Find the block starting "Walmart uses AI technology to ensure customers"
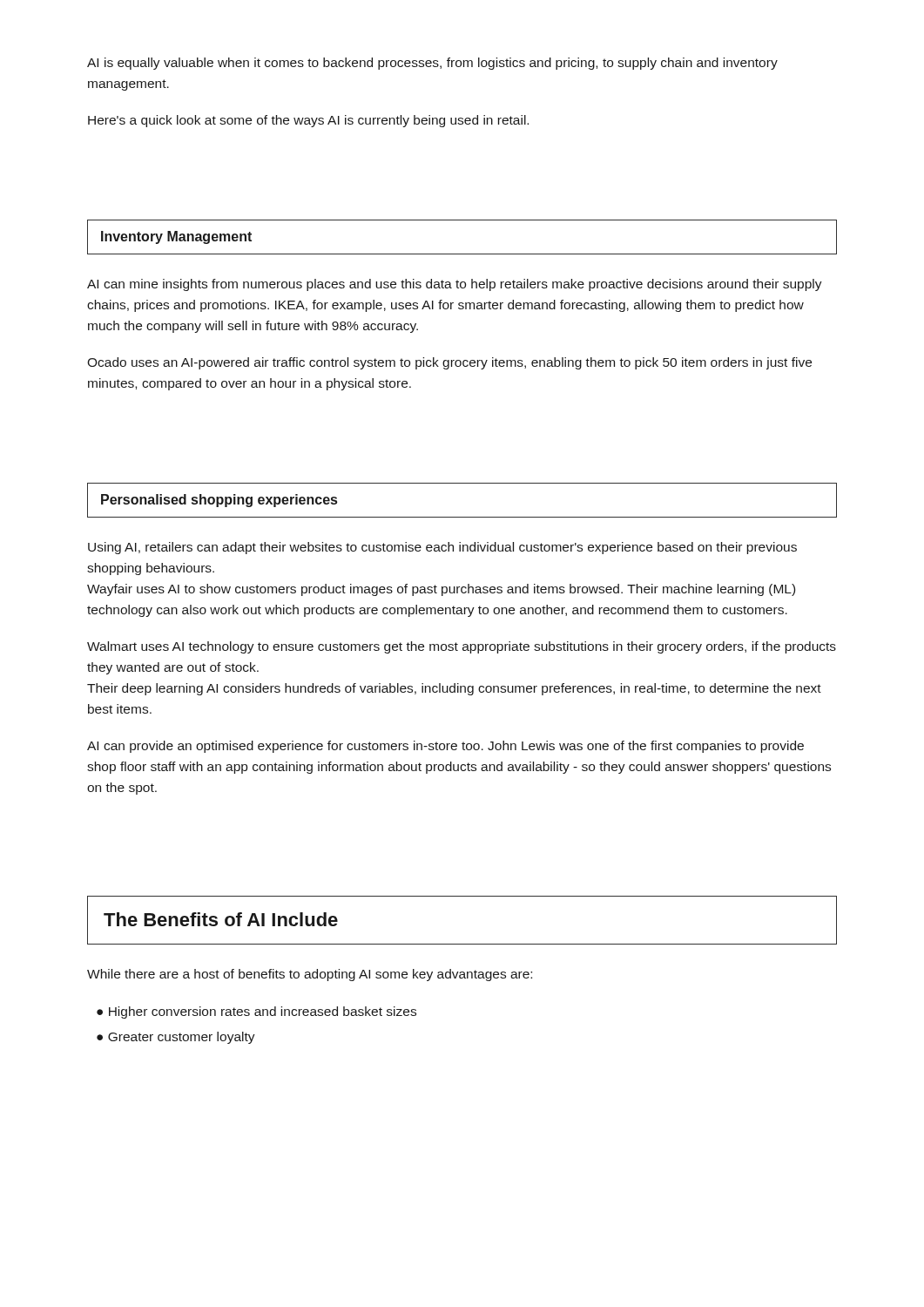The height and width of the screenshot is (1307, 924). coord(462,678)
